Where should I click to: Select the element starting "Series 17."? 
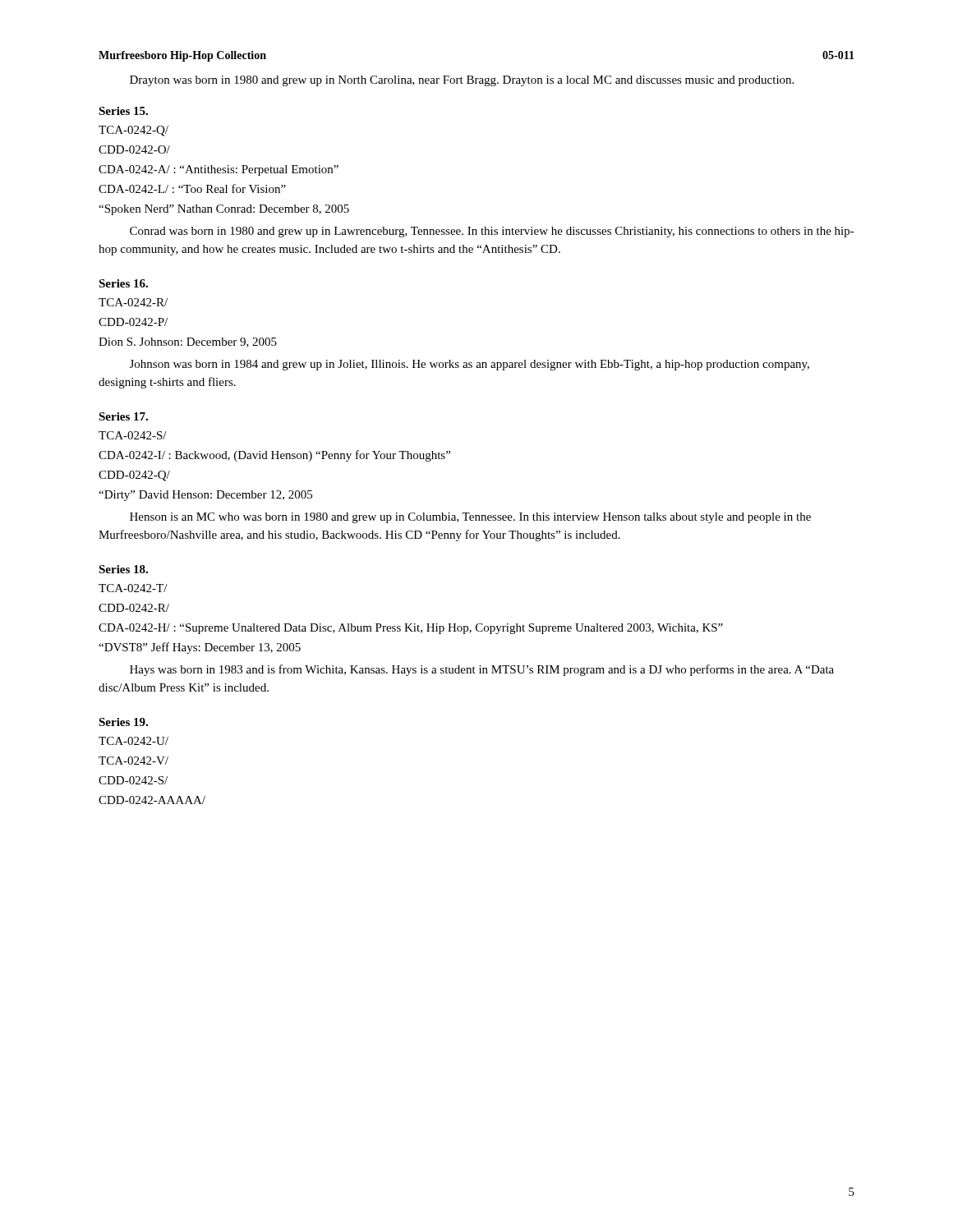pos(124,416)
